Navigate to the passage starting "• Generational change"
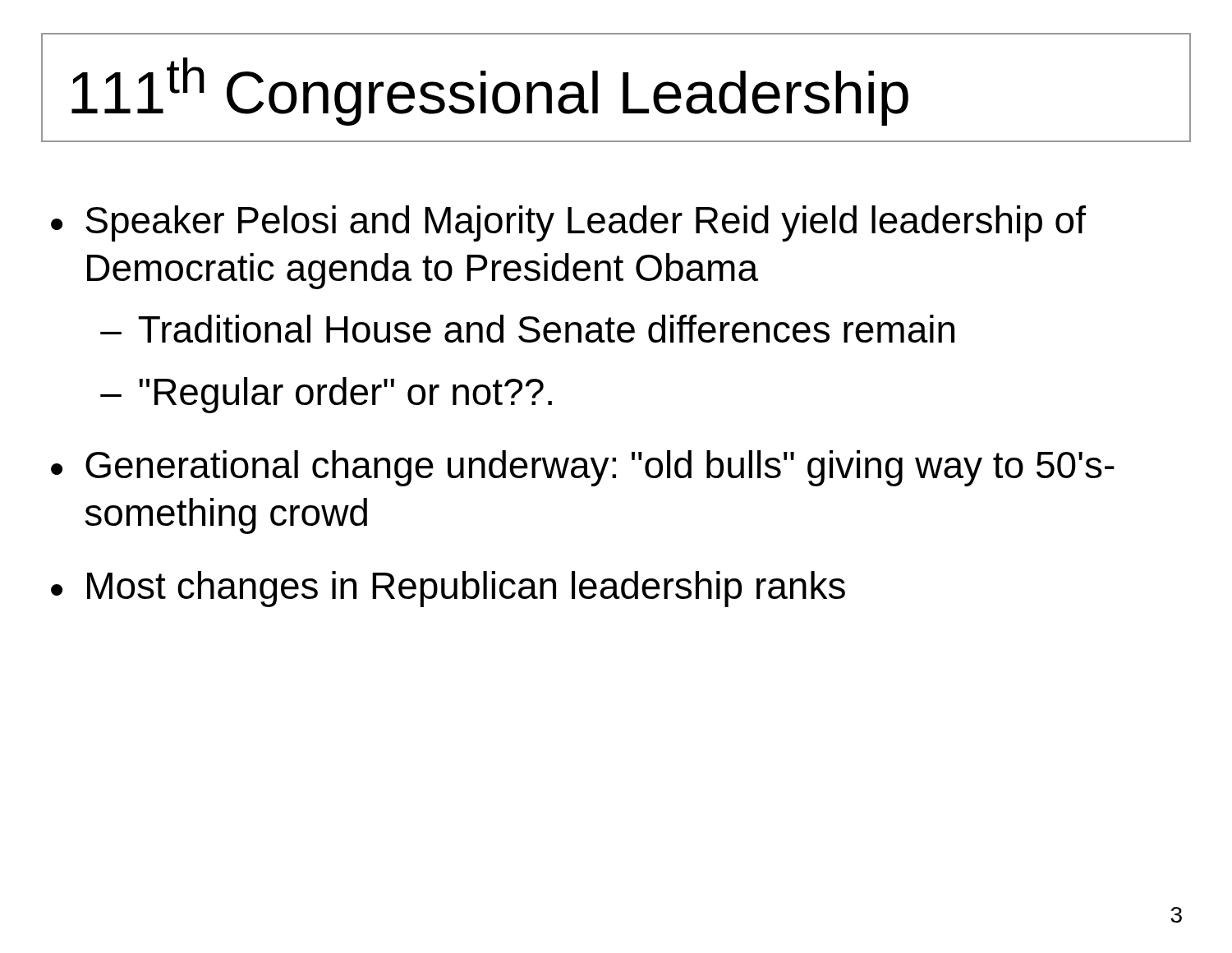The width and height of the screenshot is (1232, 953). (608, 489)
